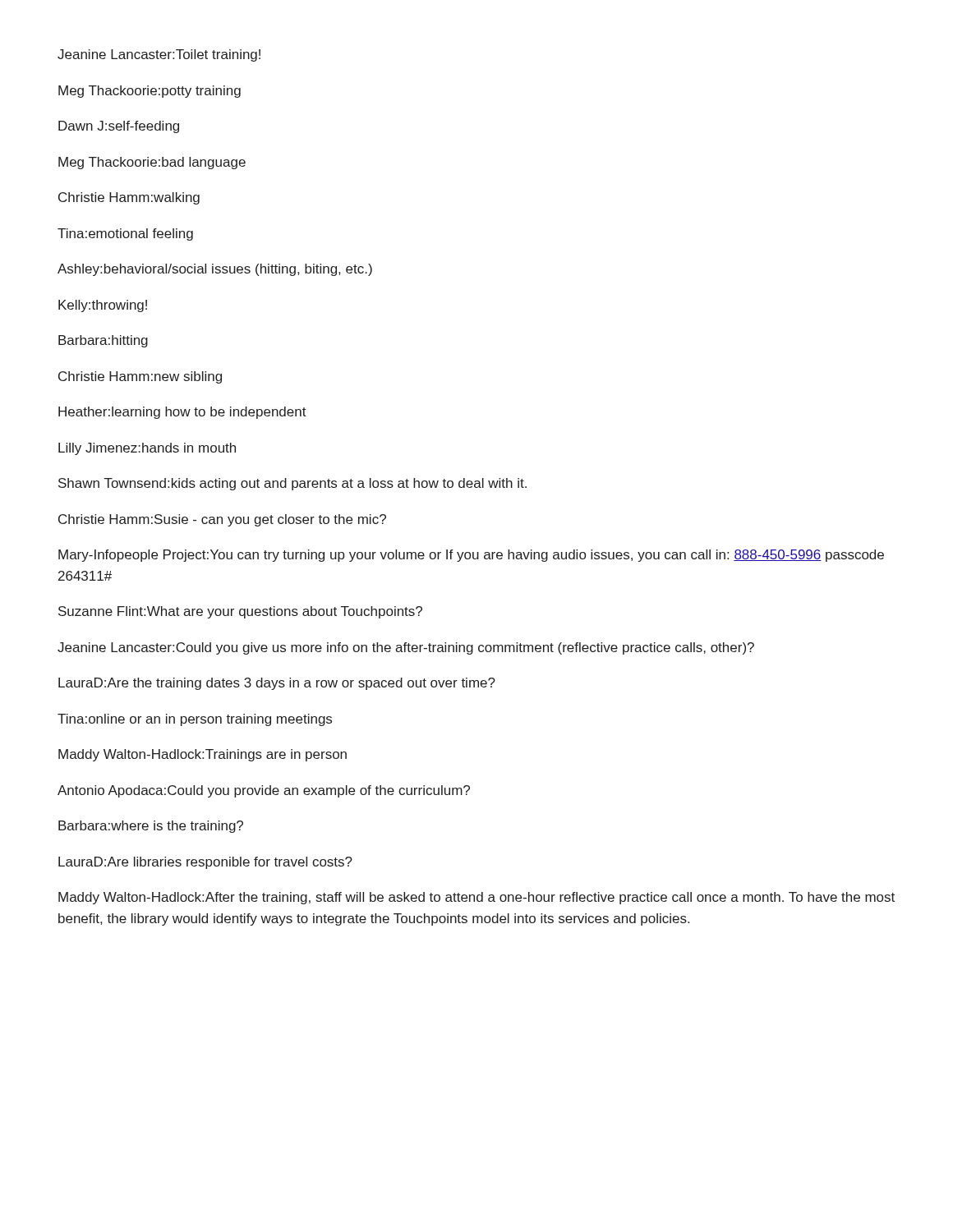This screenshot has height=1232, width=953.
Task: Click on the list item containing "Tina:online or an"
Action: pyautogui.click(x=195, y=719)
